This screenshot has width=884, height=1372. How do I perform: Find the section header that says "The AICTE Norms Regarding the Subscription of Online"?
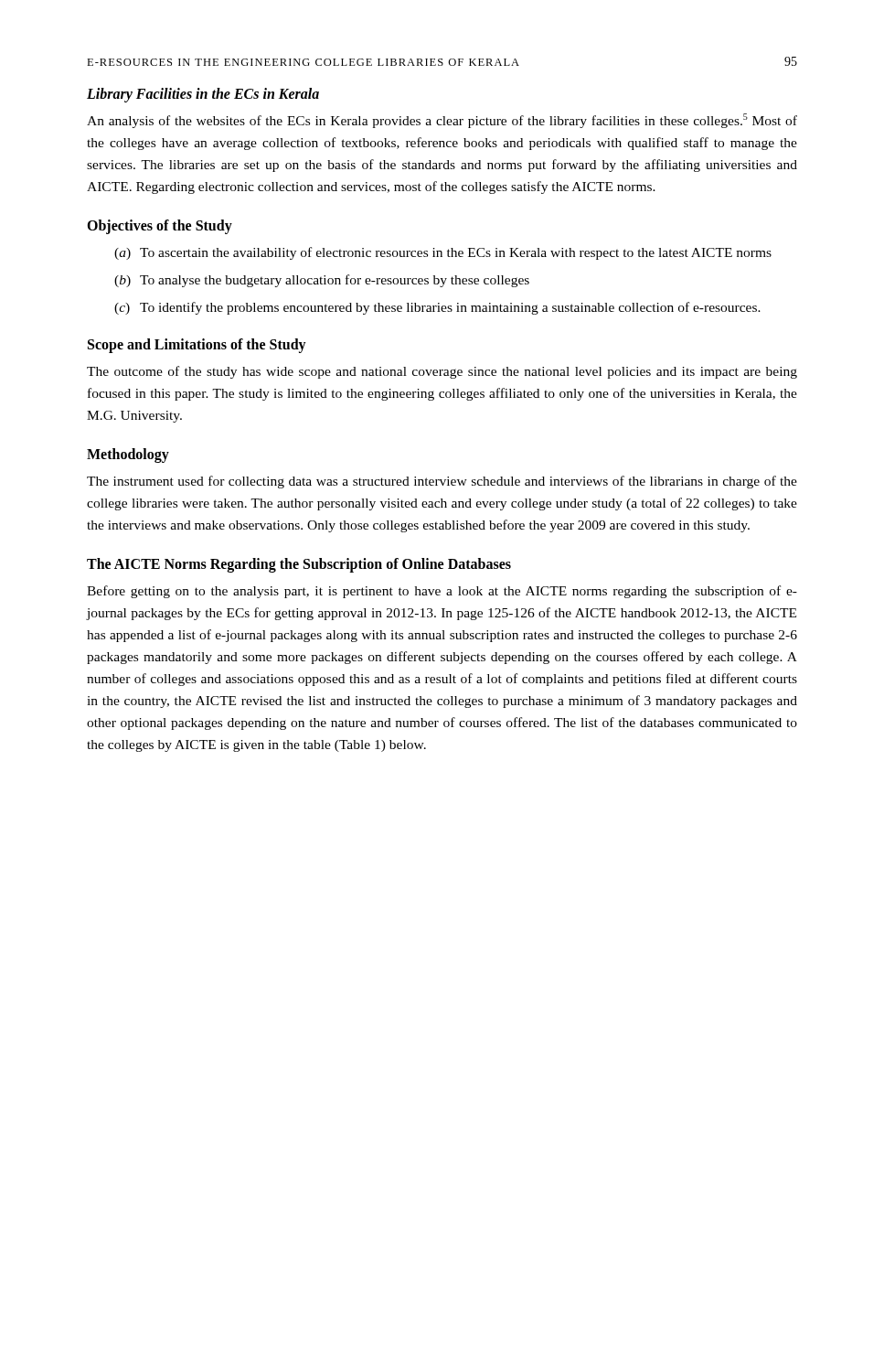pos(299,564)
